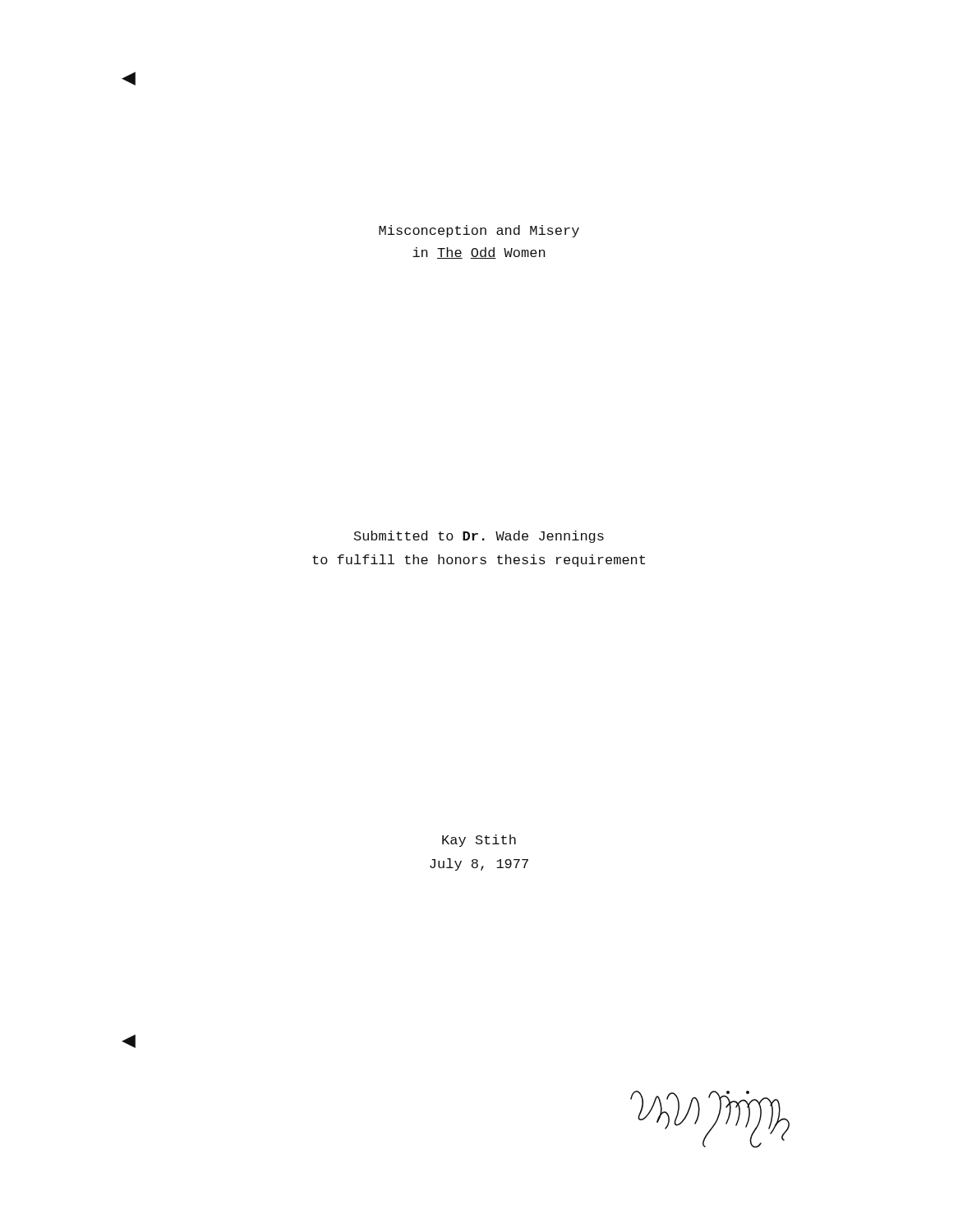The height and width of the screenshot is (1232, 958).
Task: Navigate to the block starting "Kay Stith July 8, 1977"
Action: (x=479, y=852)
